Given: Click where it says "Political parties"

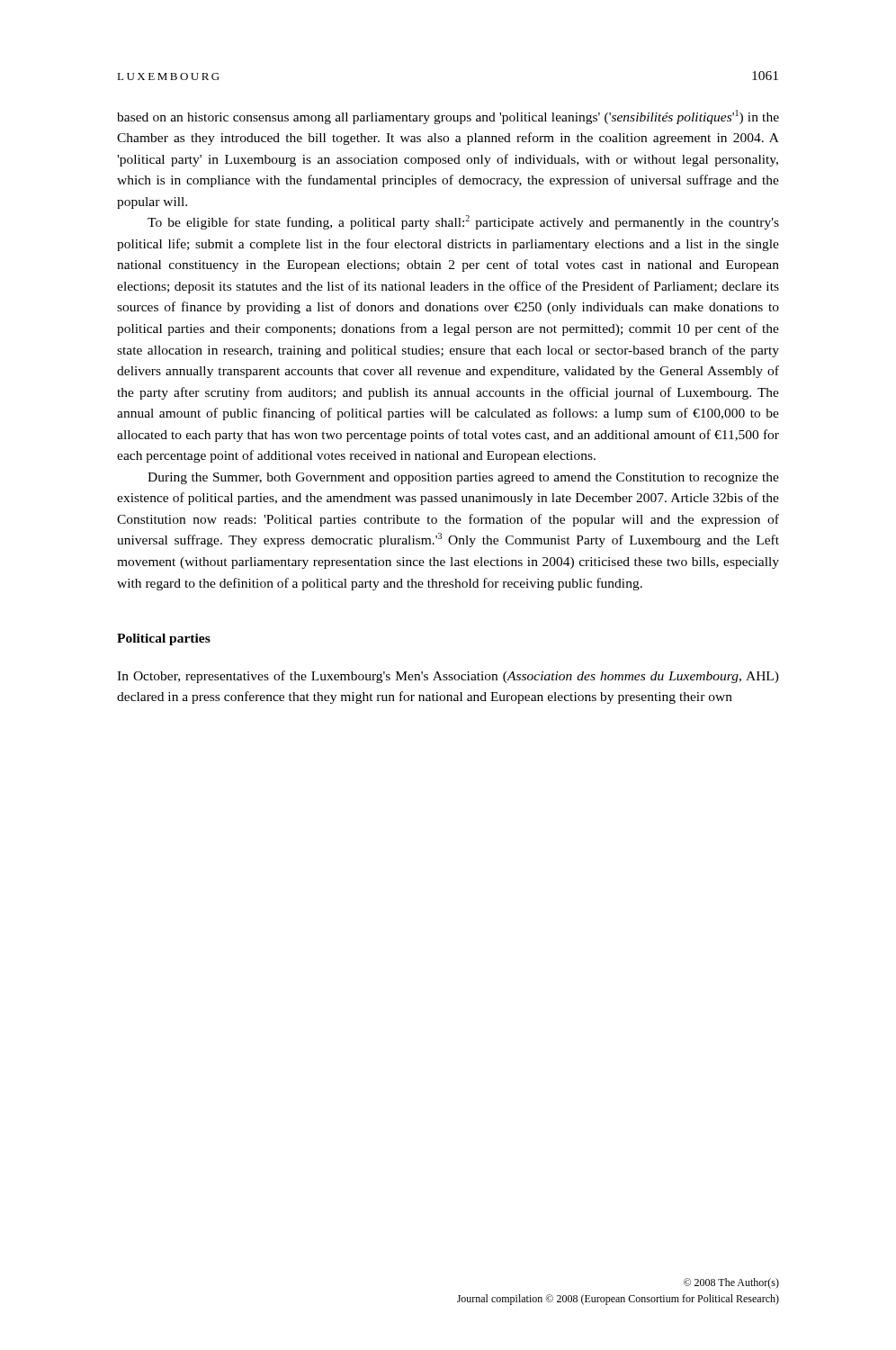Looking at the screenshot, I should [x=164, y=638].
